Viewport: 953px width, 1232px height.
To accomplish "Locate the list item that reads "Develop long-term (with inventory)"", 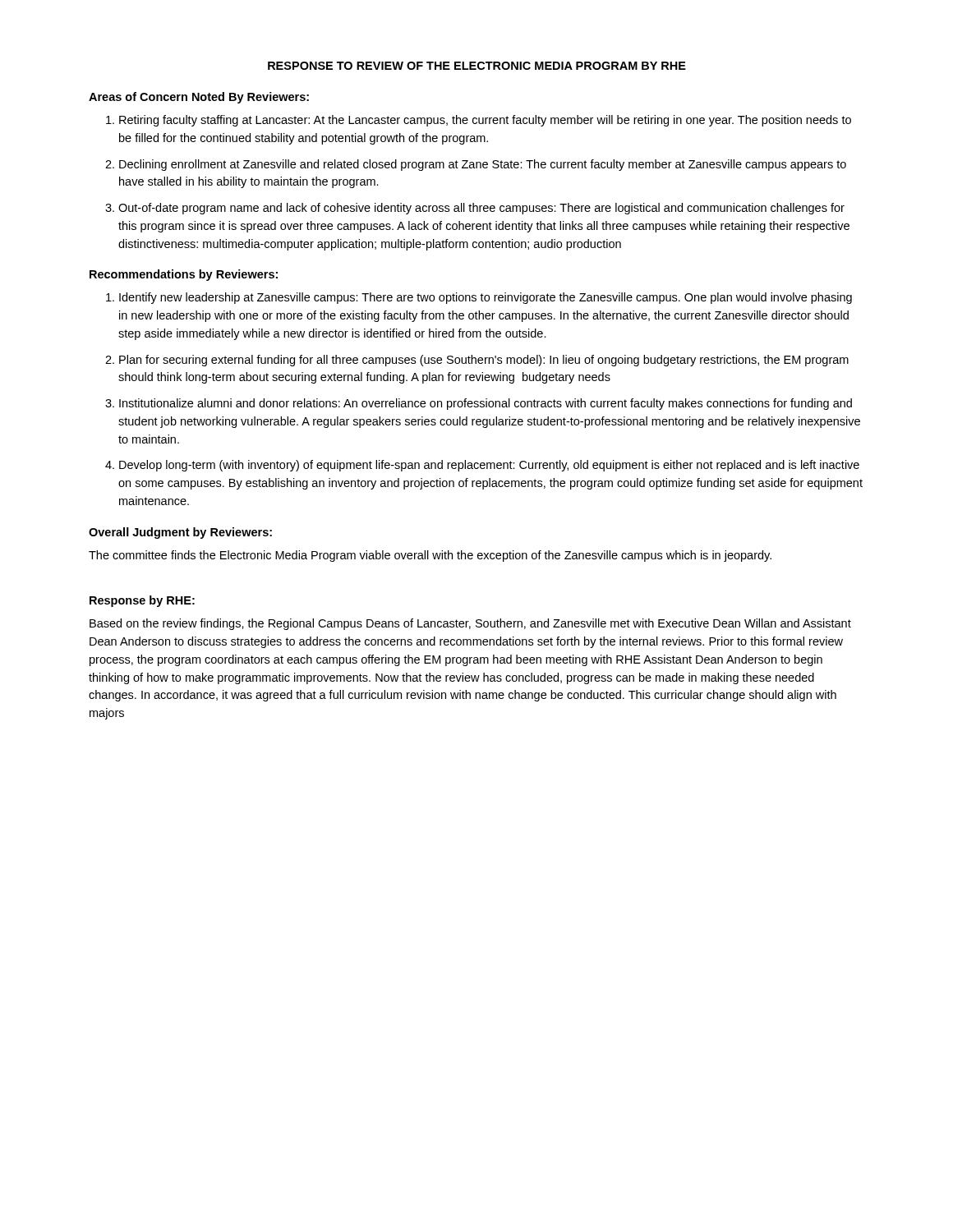I will click(490, 483).
